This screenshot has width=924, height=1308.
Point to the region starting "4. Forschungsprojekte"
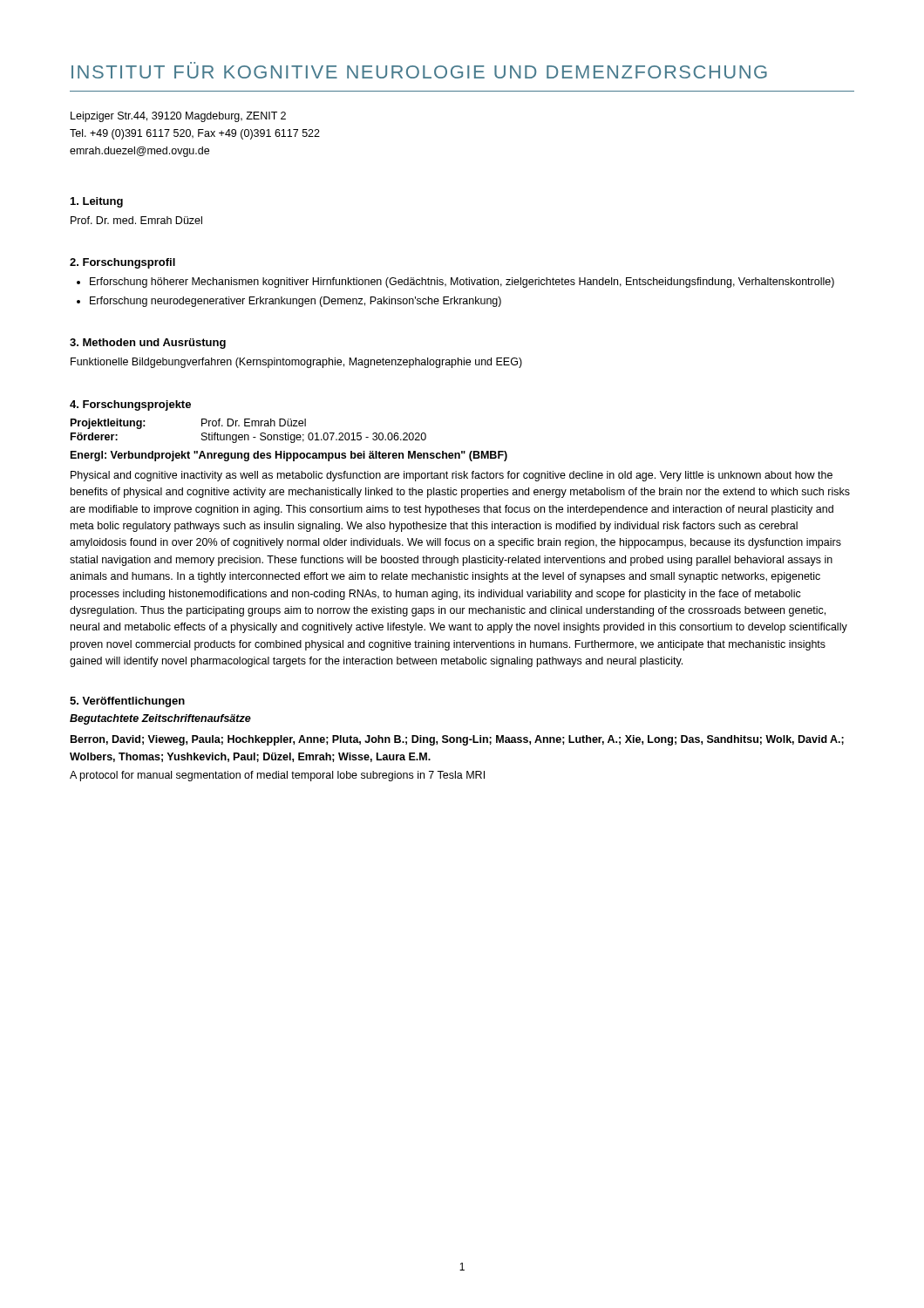pos(131,404)
